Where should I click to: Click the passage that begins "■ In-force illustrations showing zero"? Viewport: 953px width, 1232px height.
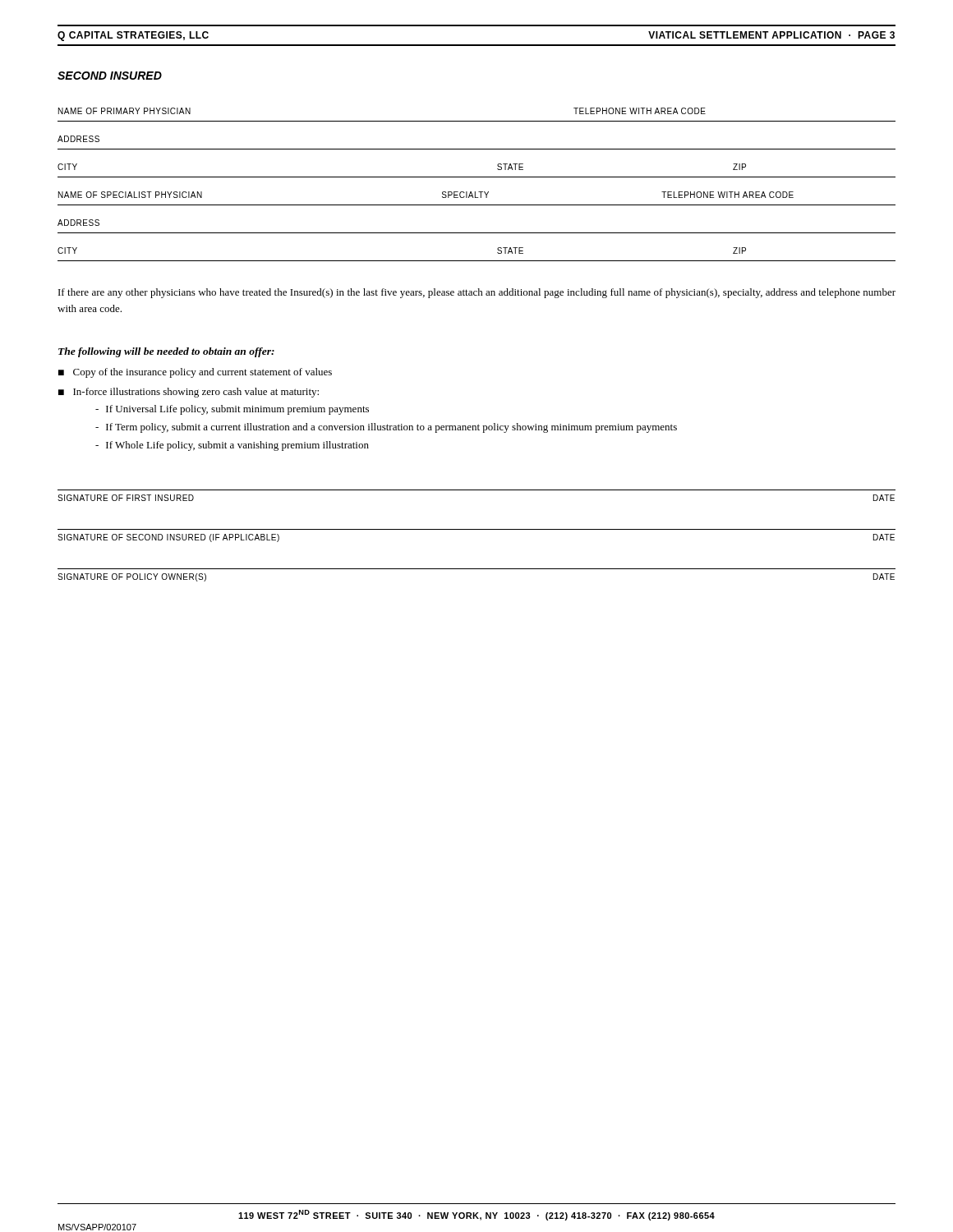pos(189,392)
